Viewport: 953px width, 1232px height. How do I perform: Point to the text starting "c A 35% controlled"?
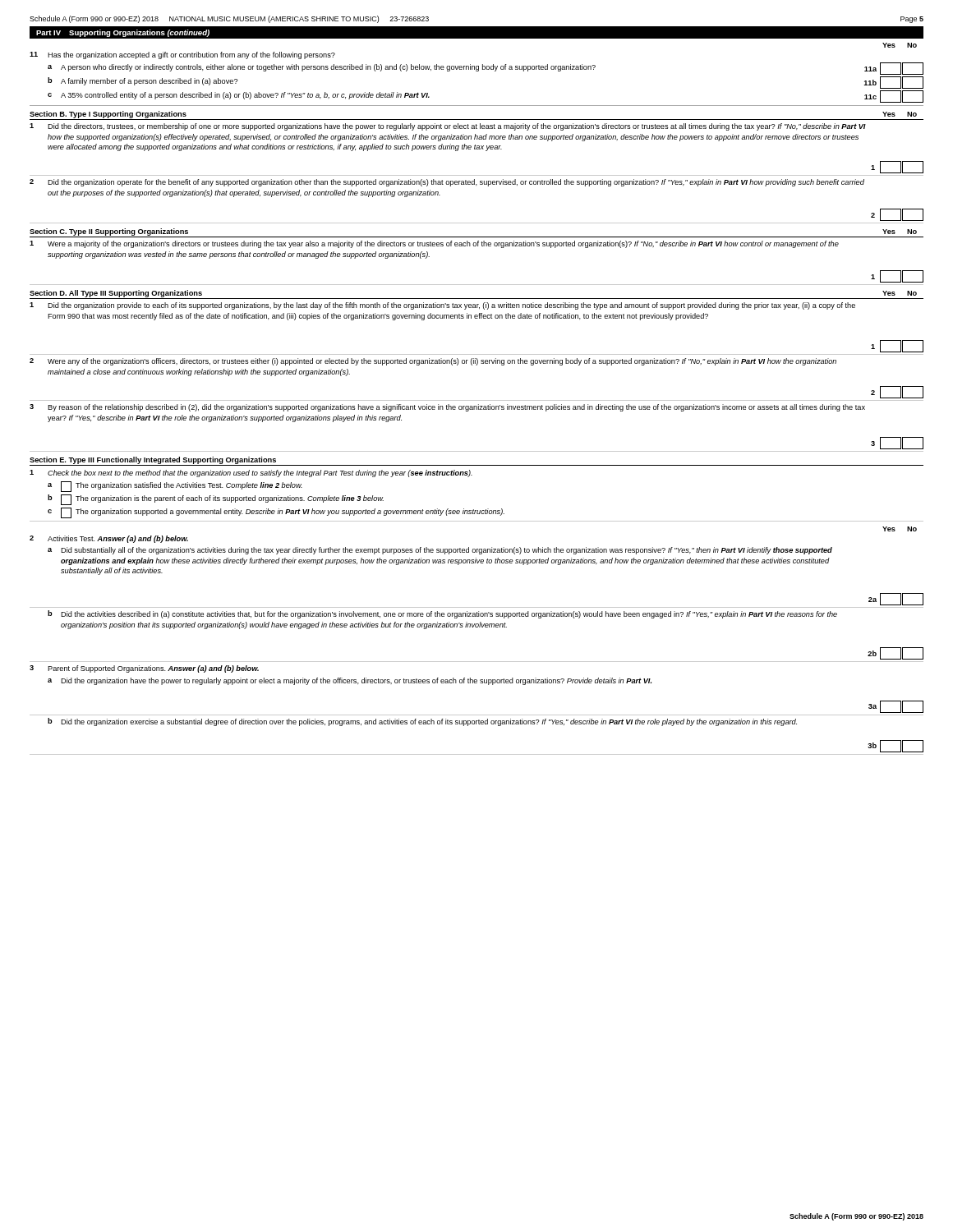486,97
